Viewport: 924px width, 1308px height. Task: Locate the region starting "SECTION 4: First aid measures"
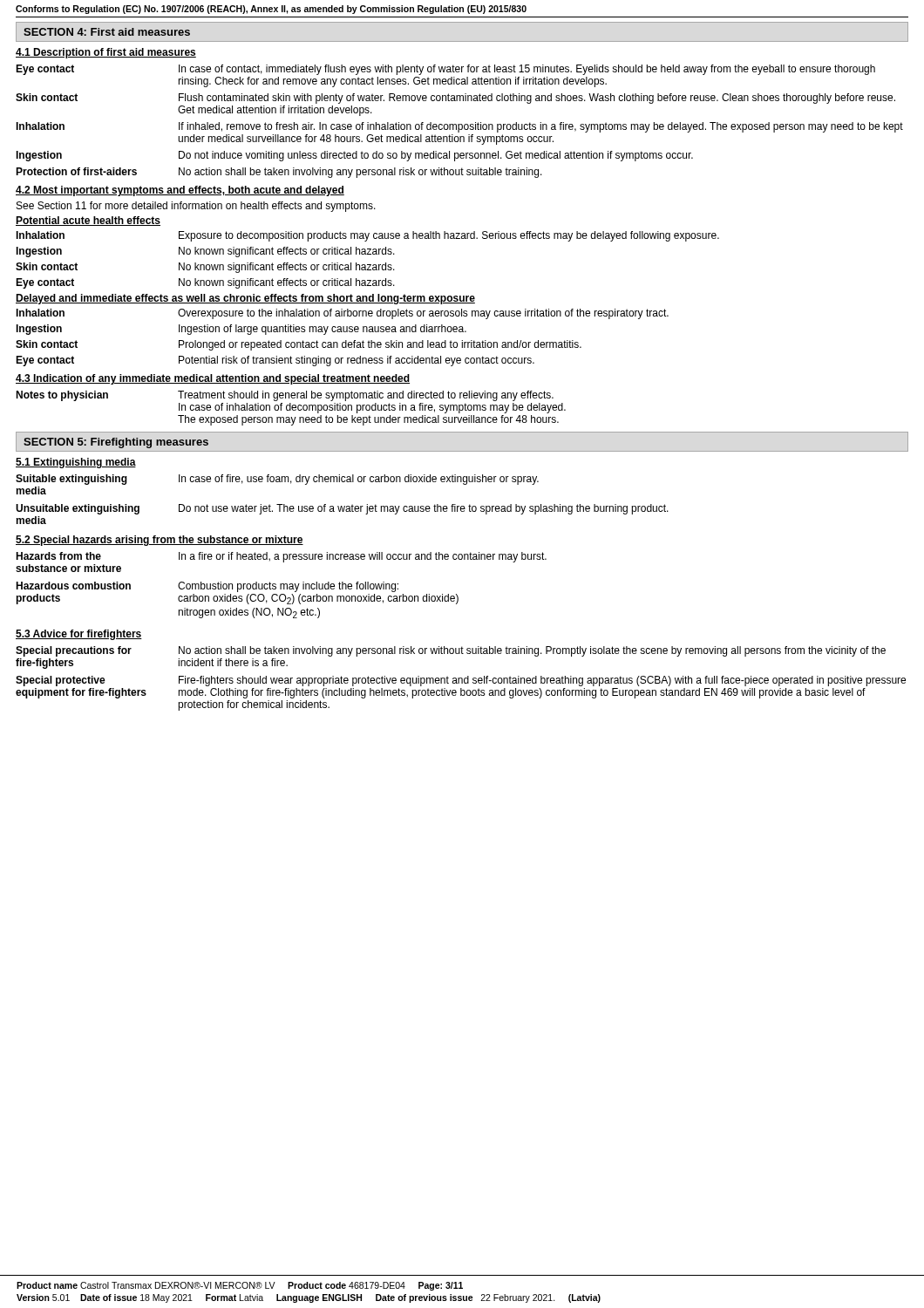click(x=107, y=32)
